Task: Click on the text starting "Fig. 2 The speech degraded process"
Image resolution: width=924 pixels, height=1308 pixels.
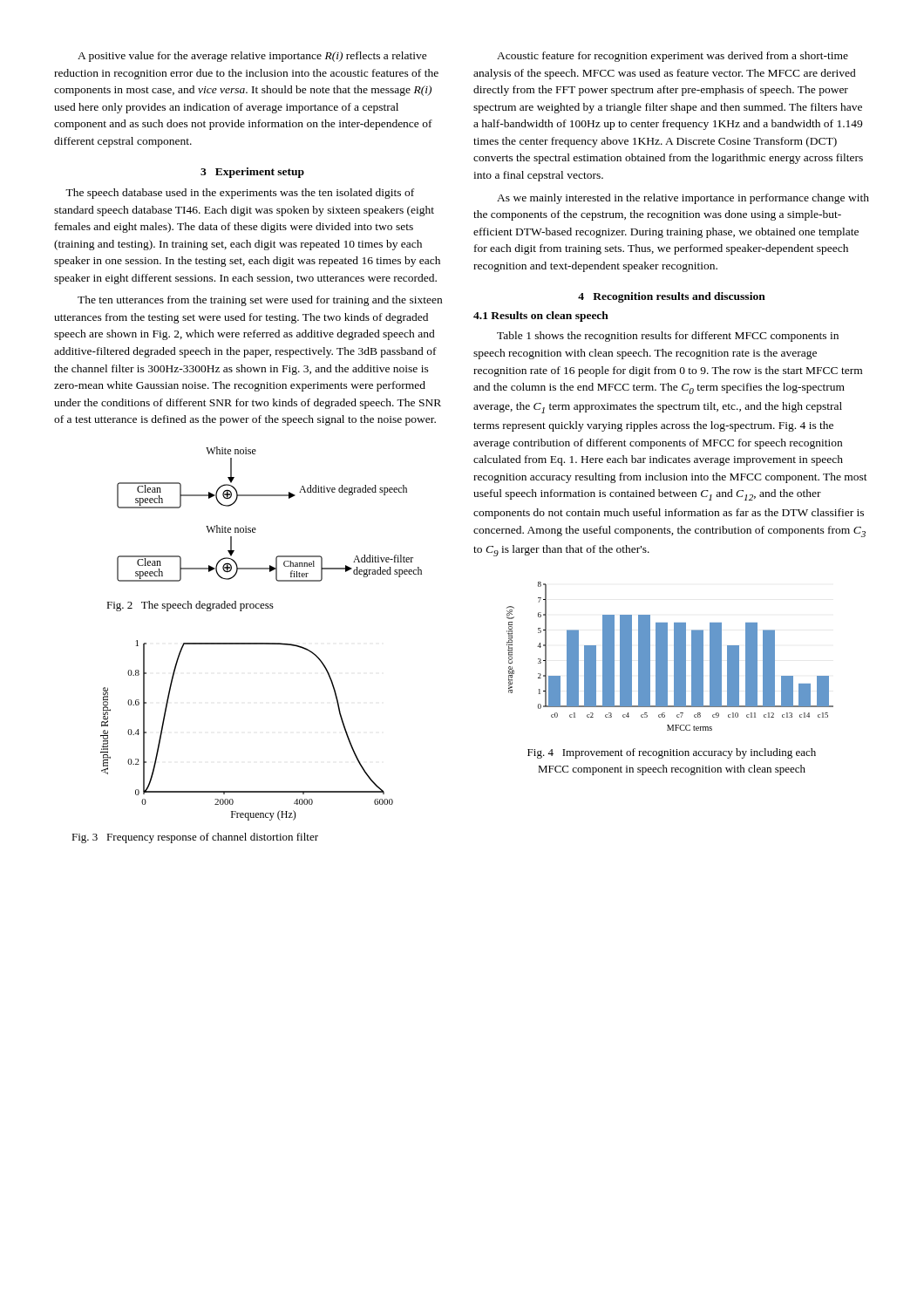Action: pyautogui.click(x=190, y=605)
